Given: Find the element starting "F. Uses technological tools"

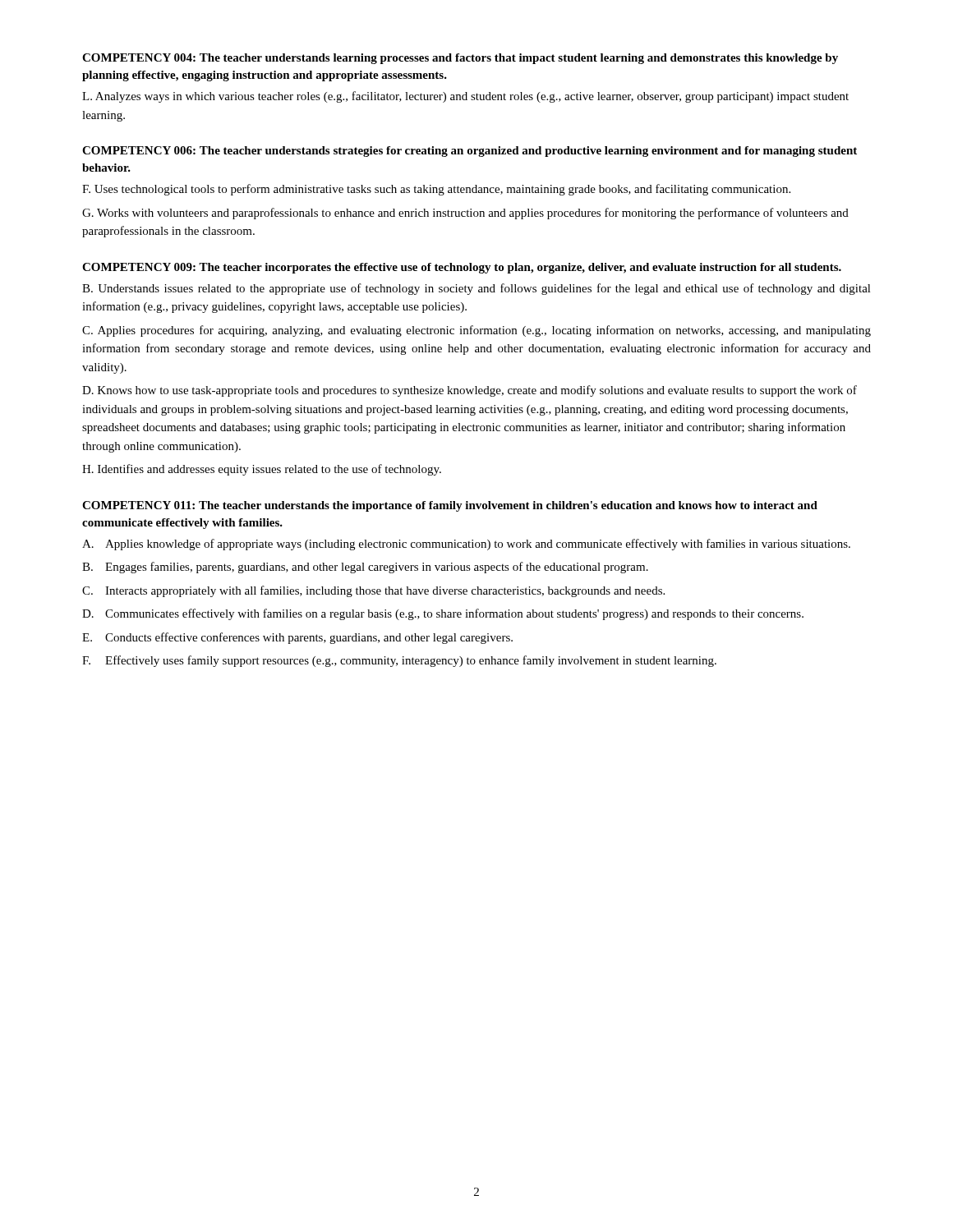Looking at the screenshot, I should (x=437, y=189).
